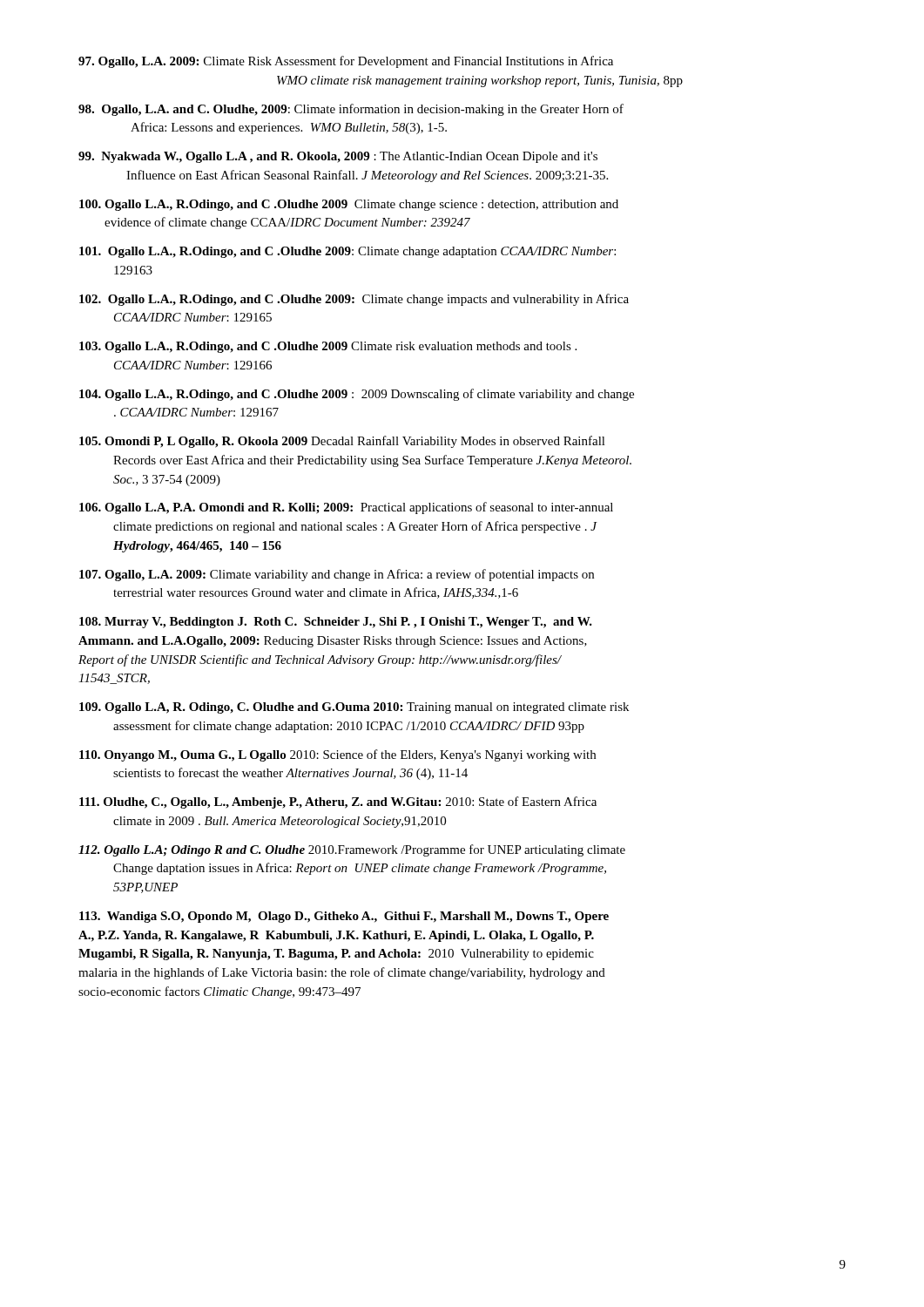Image resolution: width=924 pixels, height=1307 pixels.
Task: Locate the text block starting "101. Ogallo L.A., R.Odingo, and C .Oludhe"
Action: [462, 261]
